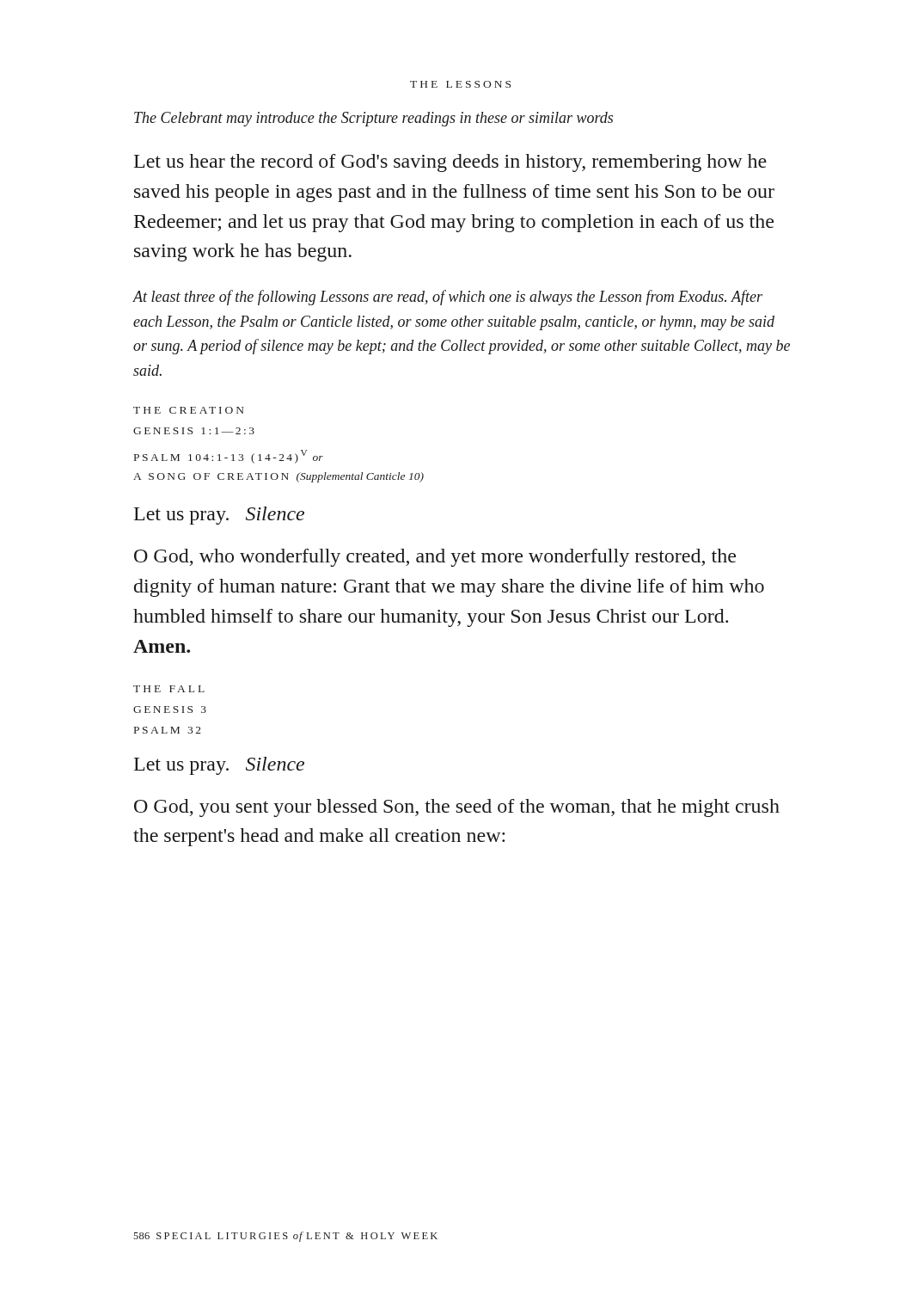Click on the text block starting "THE FALL"
The image size is (924, 1290).
(170, 688)
